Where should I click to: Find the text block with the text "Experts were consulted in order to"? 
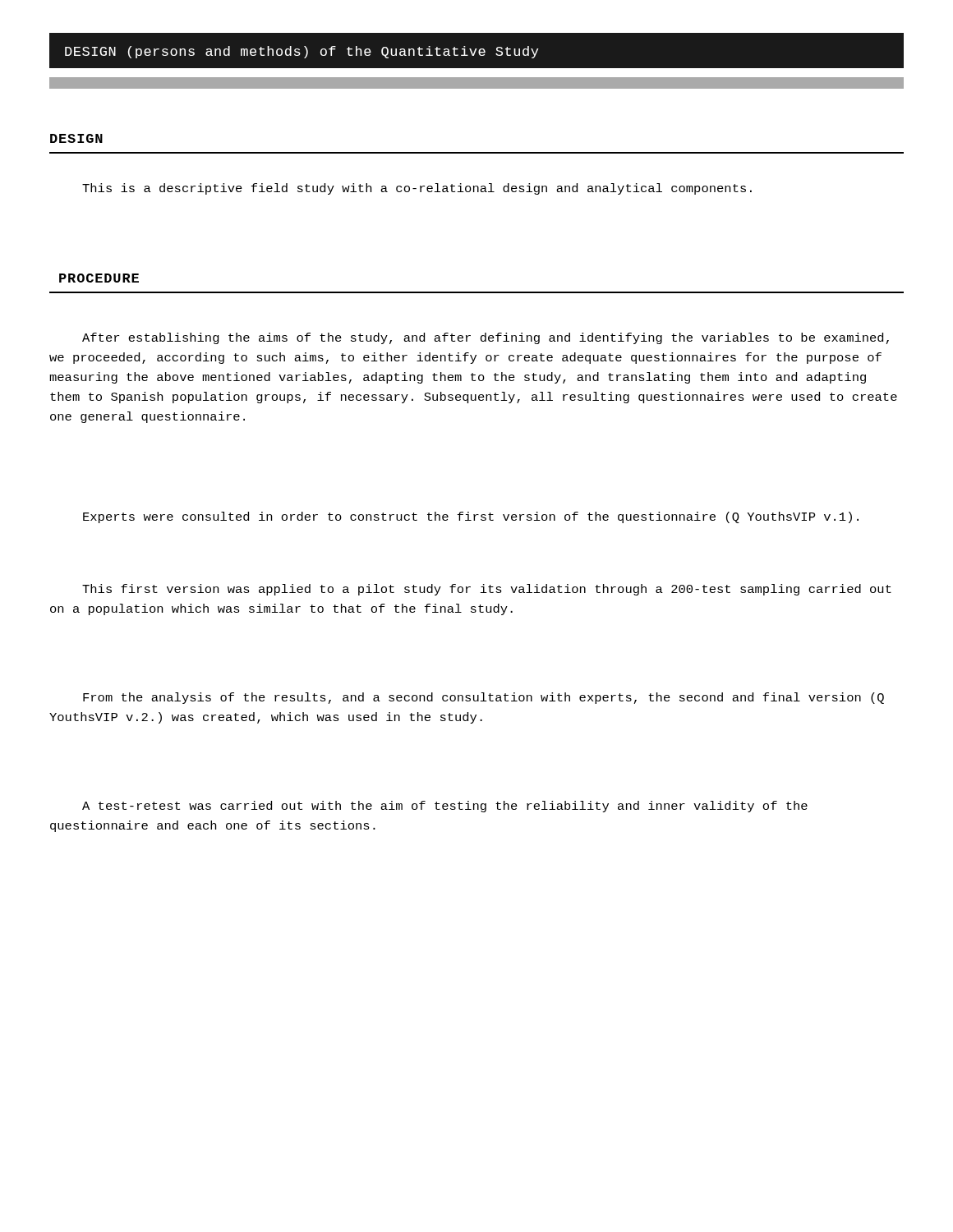pos(476,517)
